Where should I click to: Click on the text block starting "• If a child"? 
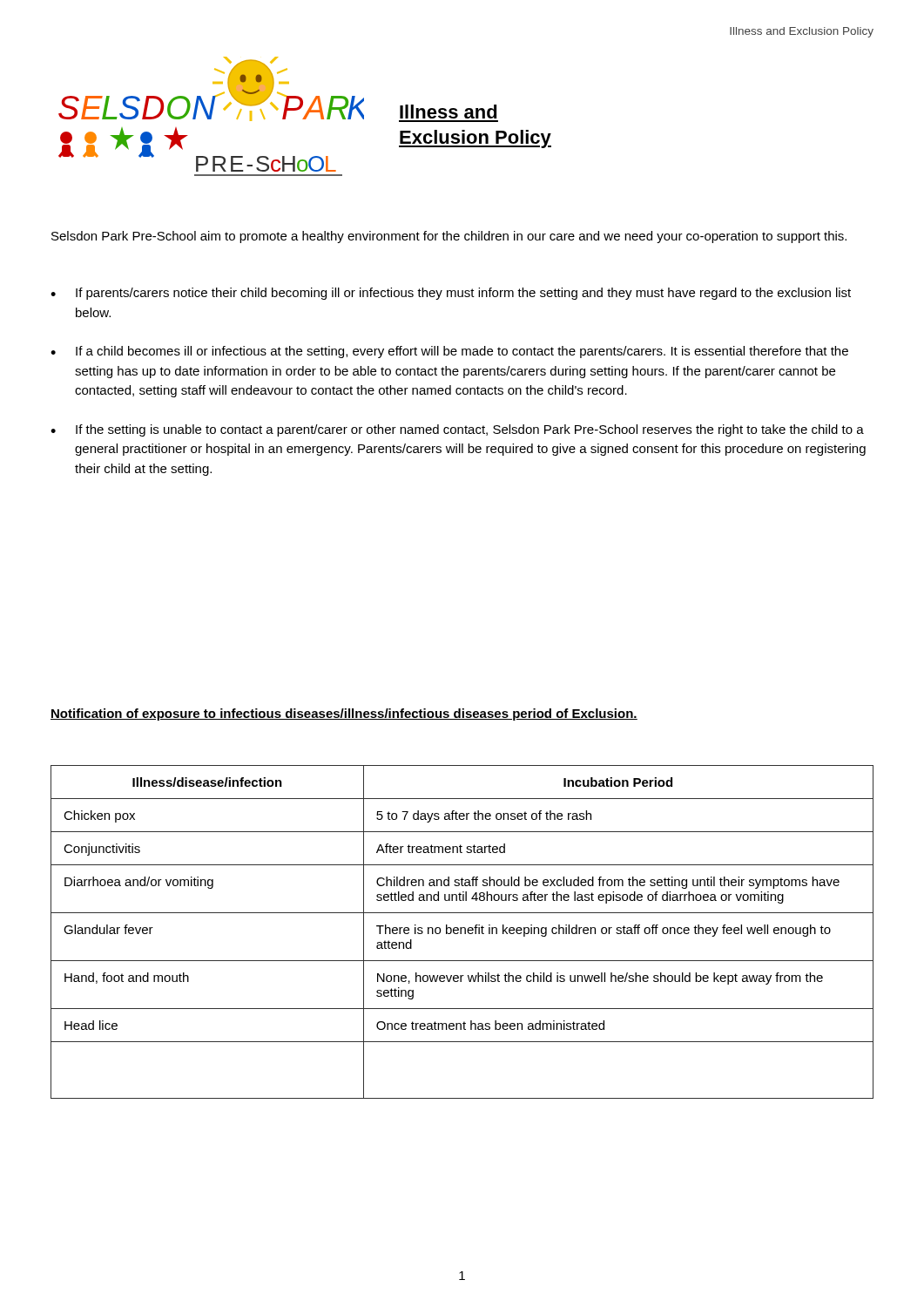[x=462, y=371]
